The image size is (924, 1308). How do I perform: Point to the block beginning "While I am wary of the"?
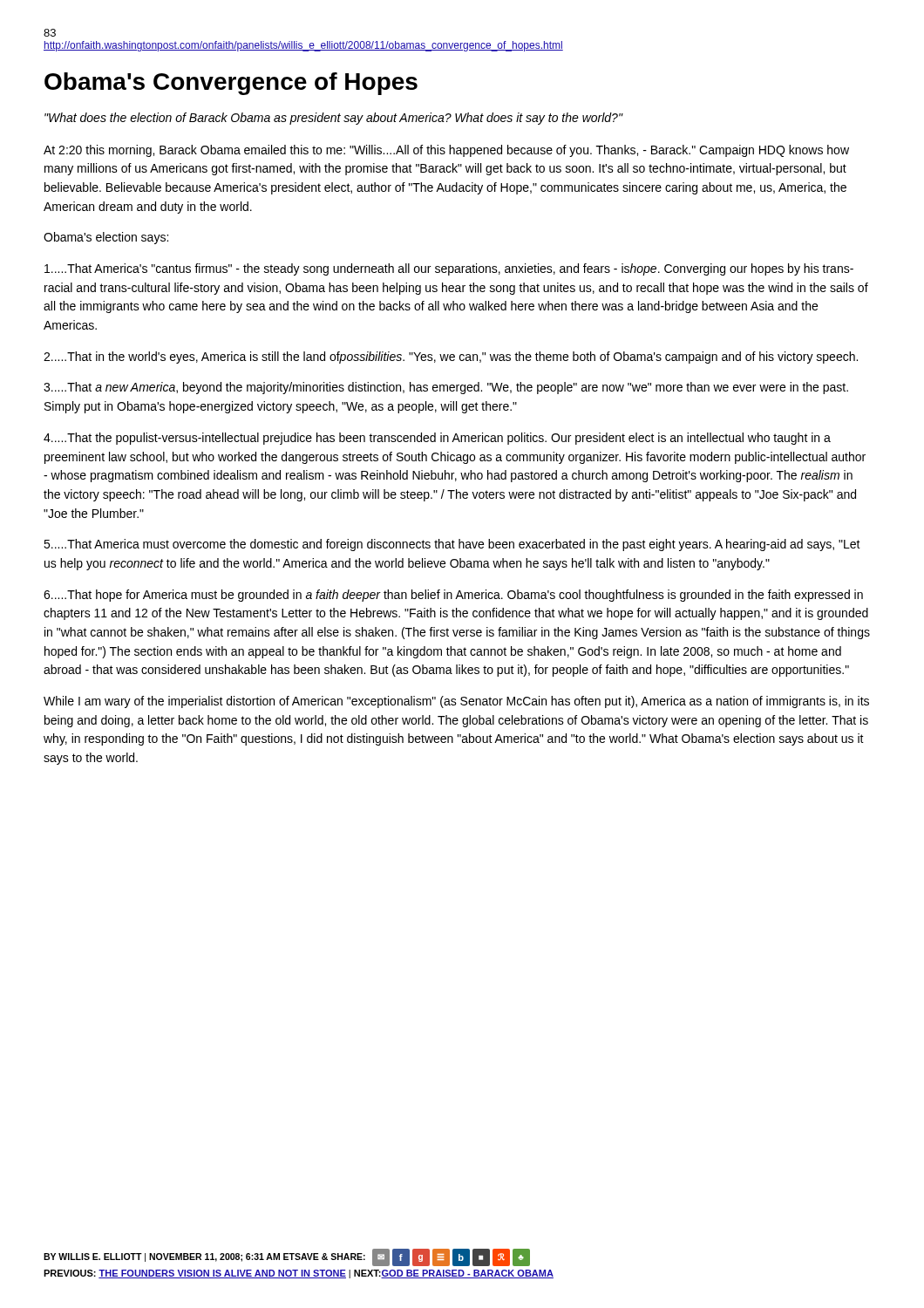[x=457, y=730]
